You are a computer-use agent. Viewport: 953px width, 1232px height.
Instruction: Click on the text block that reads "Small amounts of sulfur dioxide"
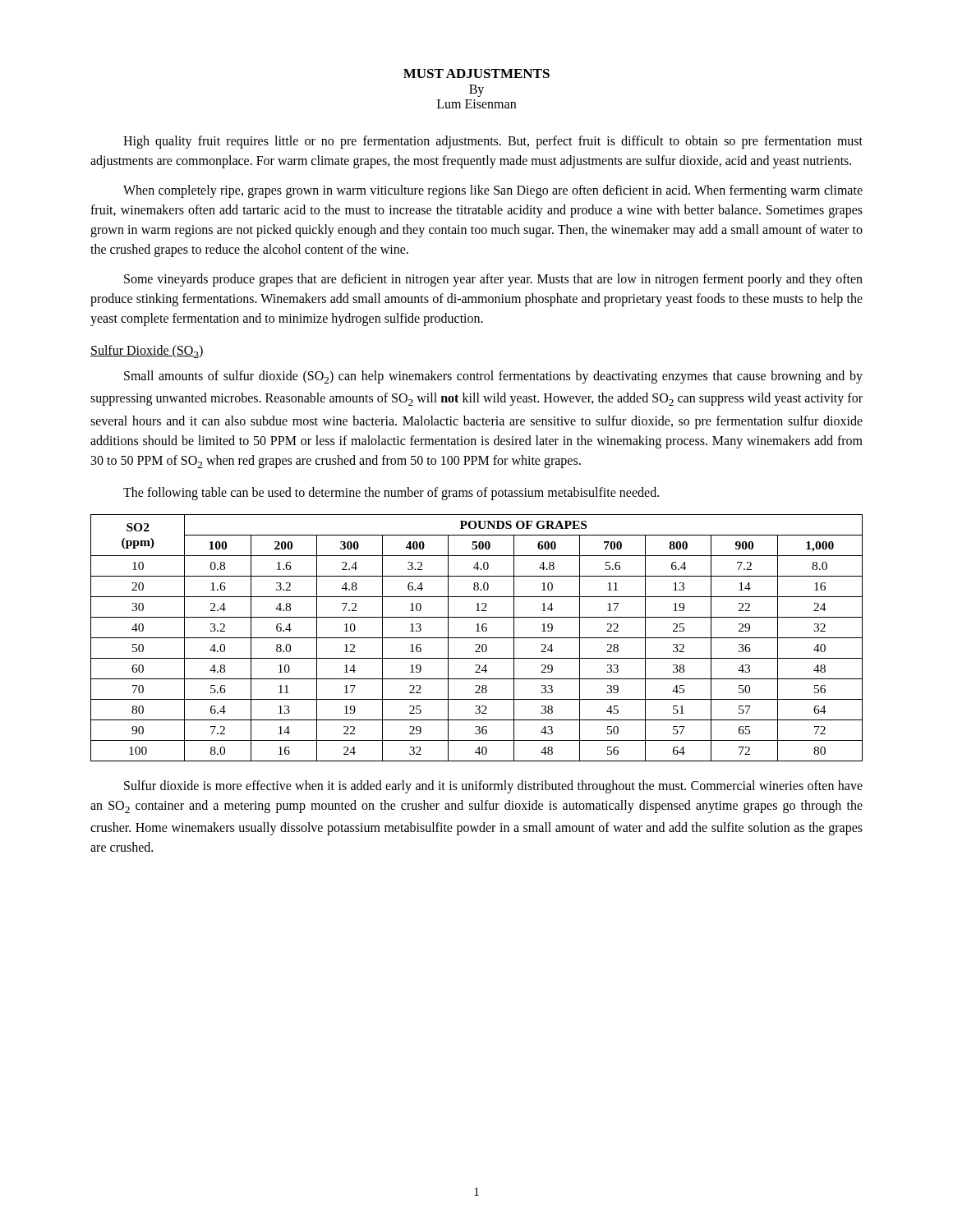point(476,434)
